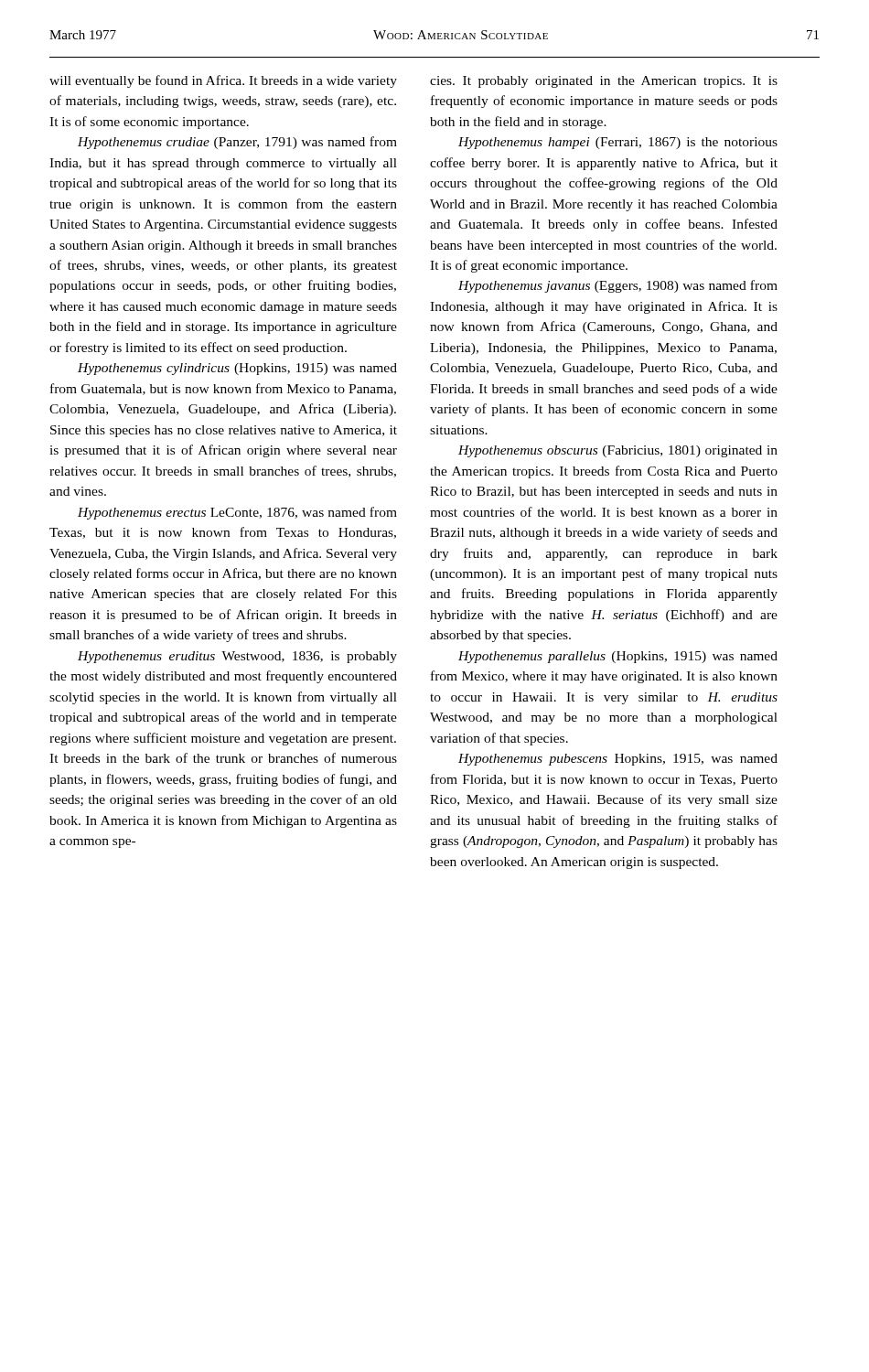Point to the passage starting "Hypothenemus cylindricus (Hopkins,"
Viewport: 869px width, 1372px height.
[223, 430]
